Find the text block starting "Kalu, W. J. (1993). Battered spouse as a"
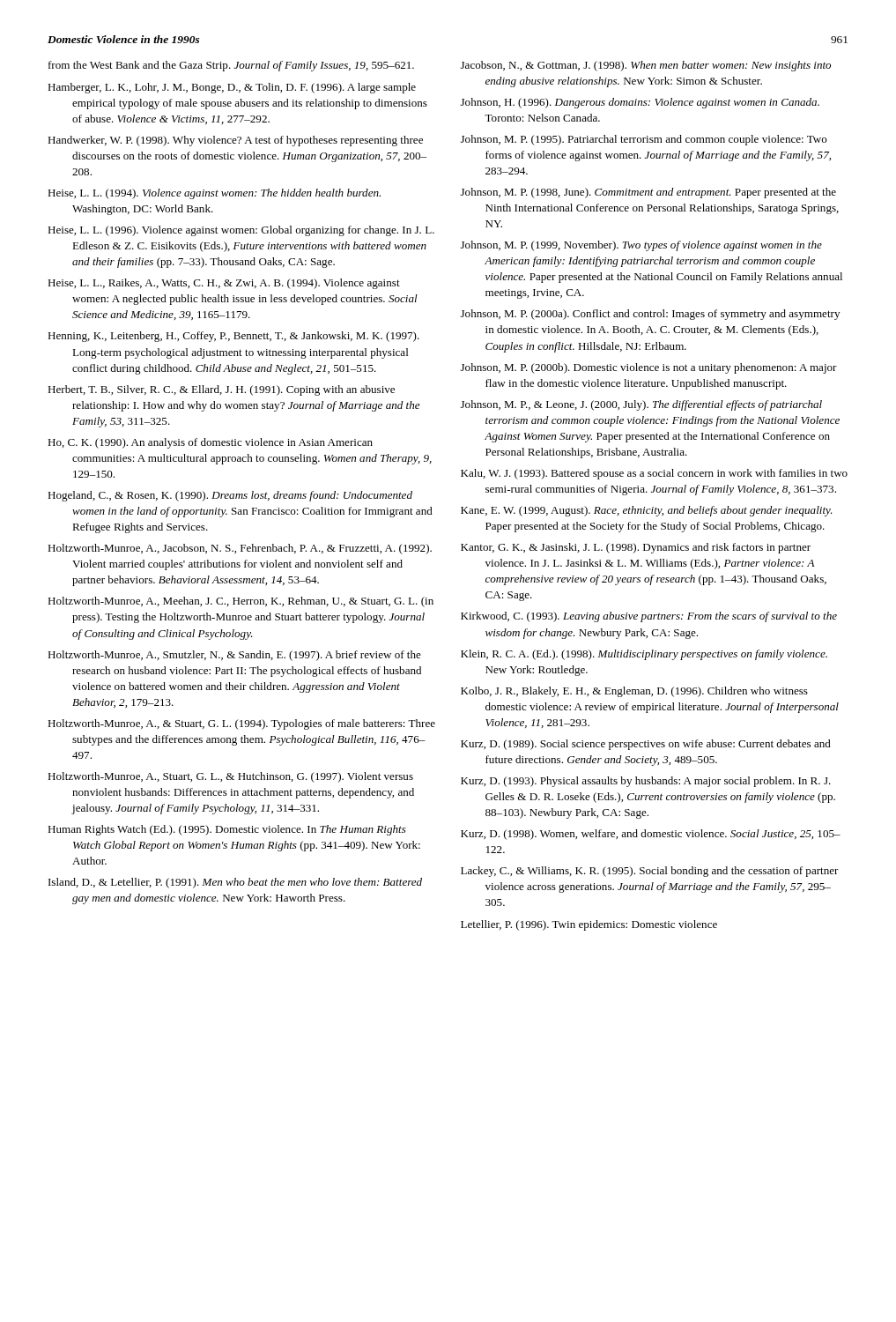Screen dimensions: 1322x896 [x=654, y=481]
